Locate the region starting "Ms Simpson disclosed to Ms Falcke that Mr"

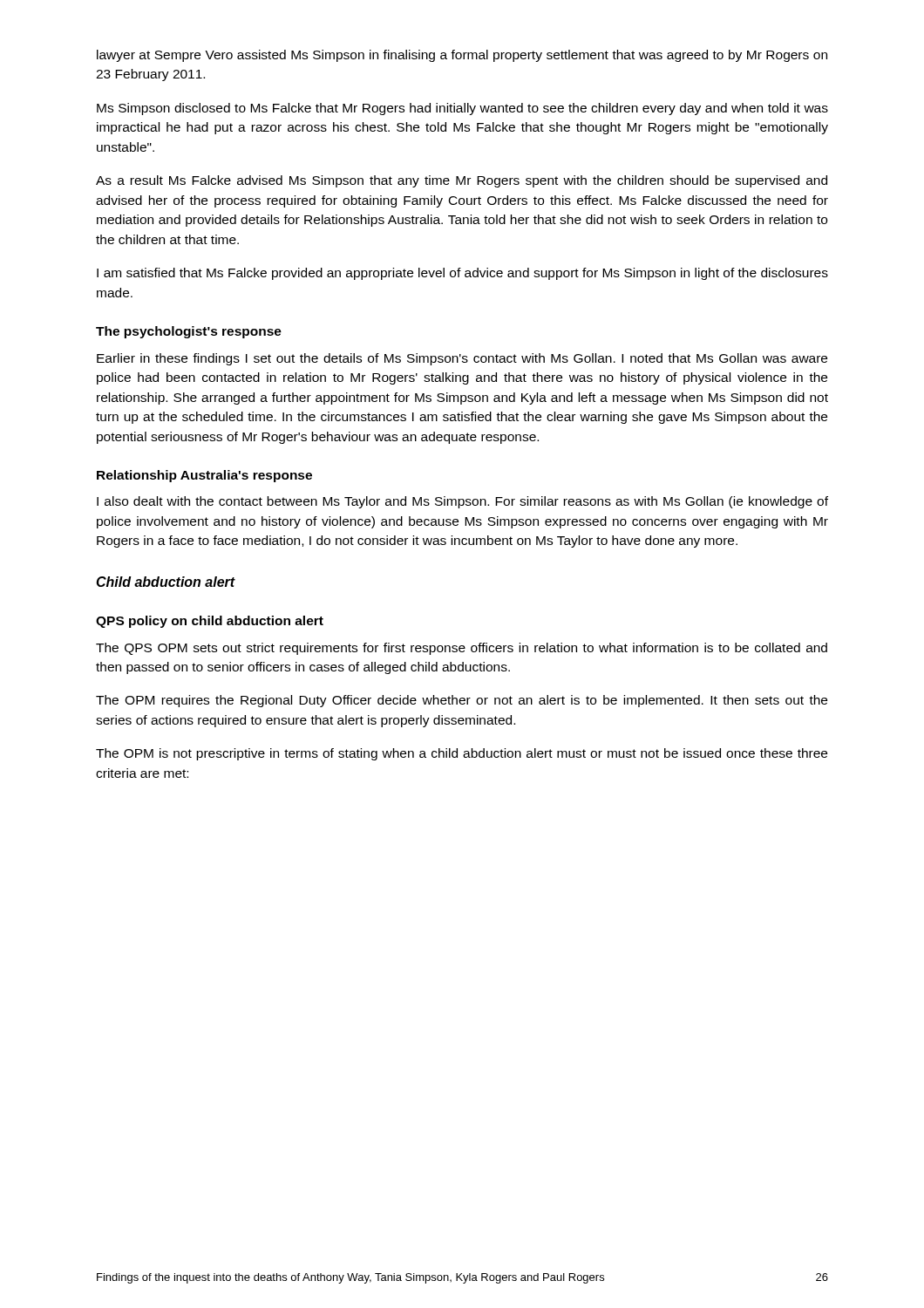[x=462, y=128]
